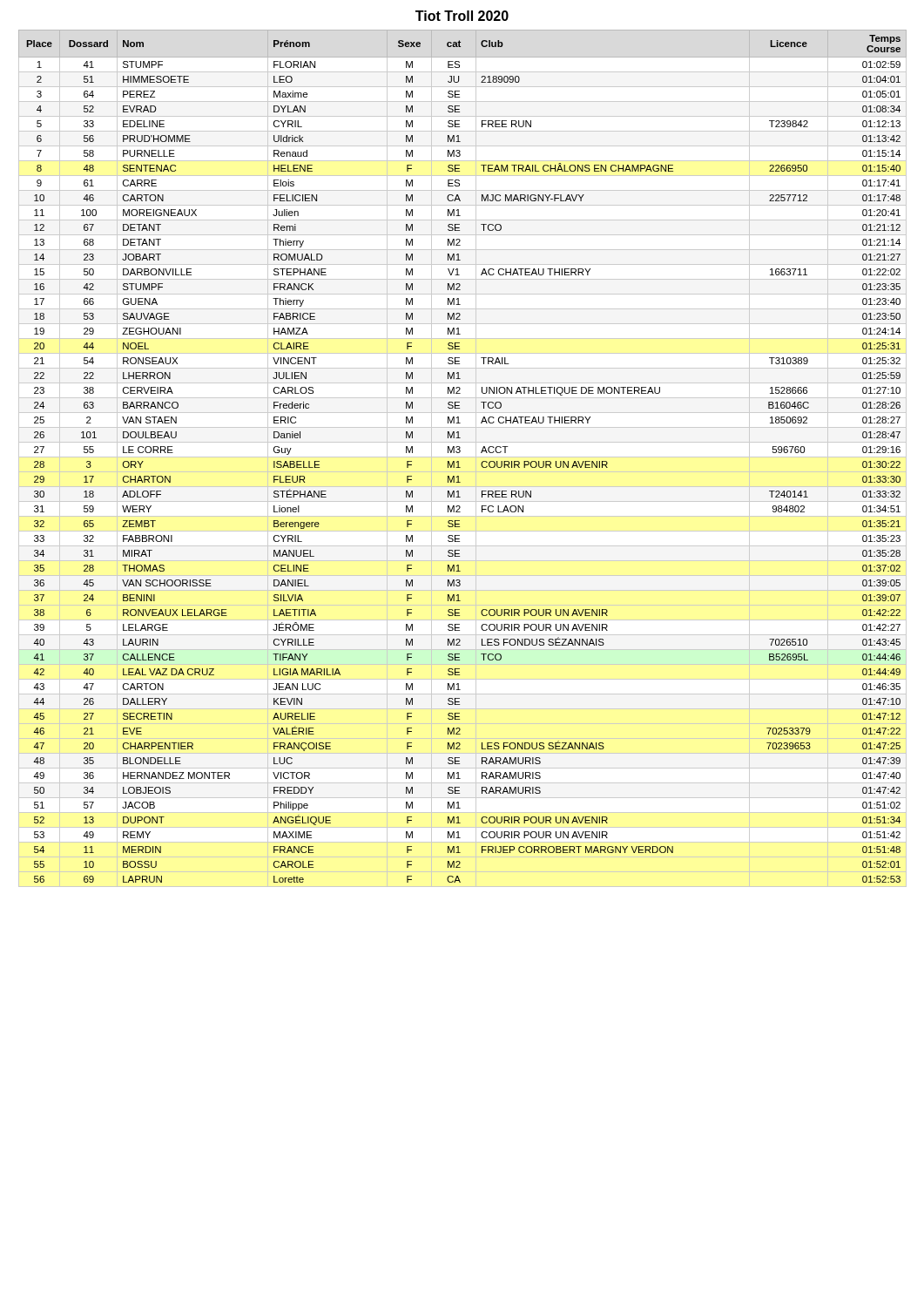The width and height of the screenshot is (924, 1307).
Task: Find the table that mentions "FREE RUN"
Action: pos(462,458)
